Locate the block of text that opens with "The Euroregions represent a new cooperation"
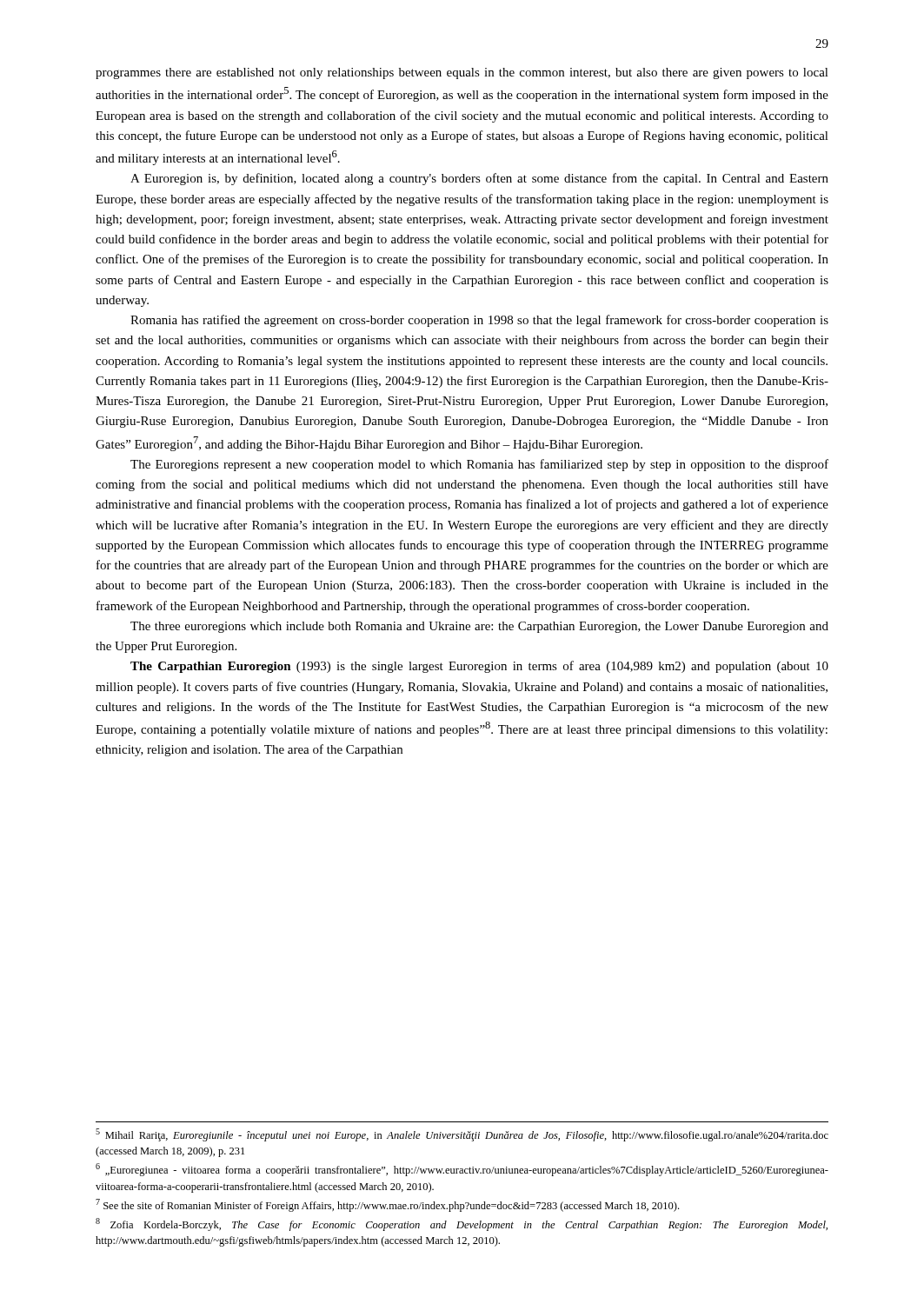This screenshot has height=1304, width=924. pos(462,535)
